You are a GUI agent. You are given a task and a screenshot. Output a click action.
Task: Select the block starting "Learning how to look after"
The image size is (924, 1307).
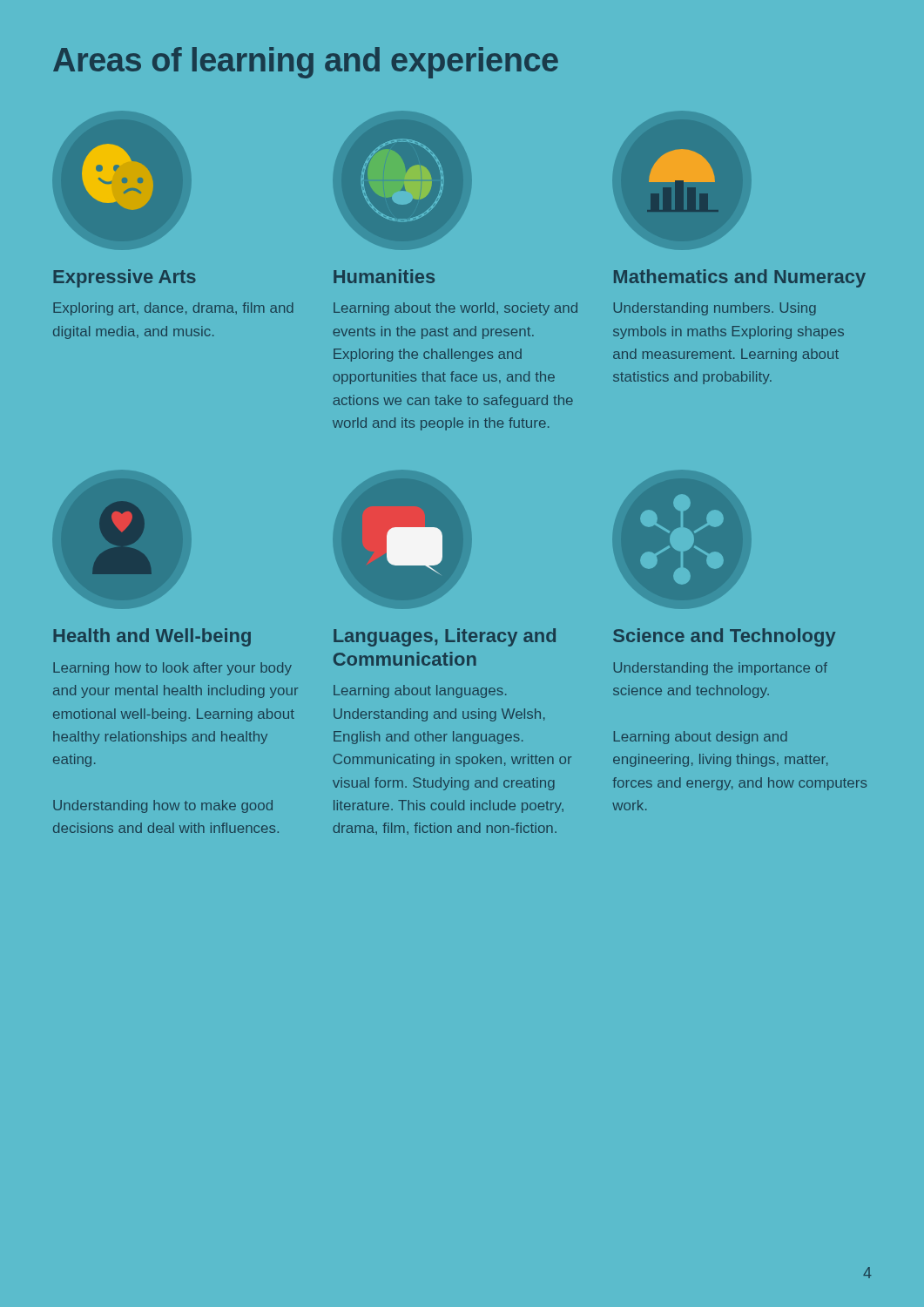click(175, 748)
